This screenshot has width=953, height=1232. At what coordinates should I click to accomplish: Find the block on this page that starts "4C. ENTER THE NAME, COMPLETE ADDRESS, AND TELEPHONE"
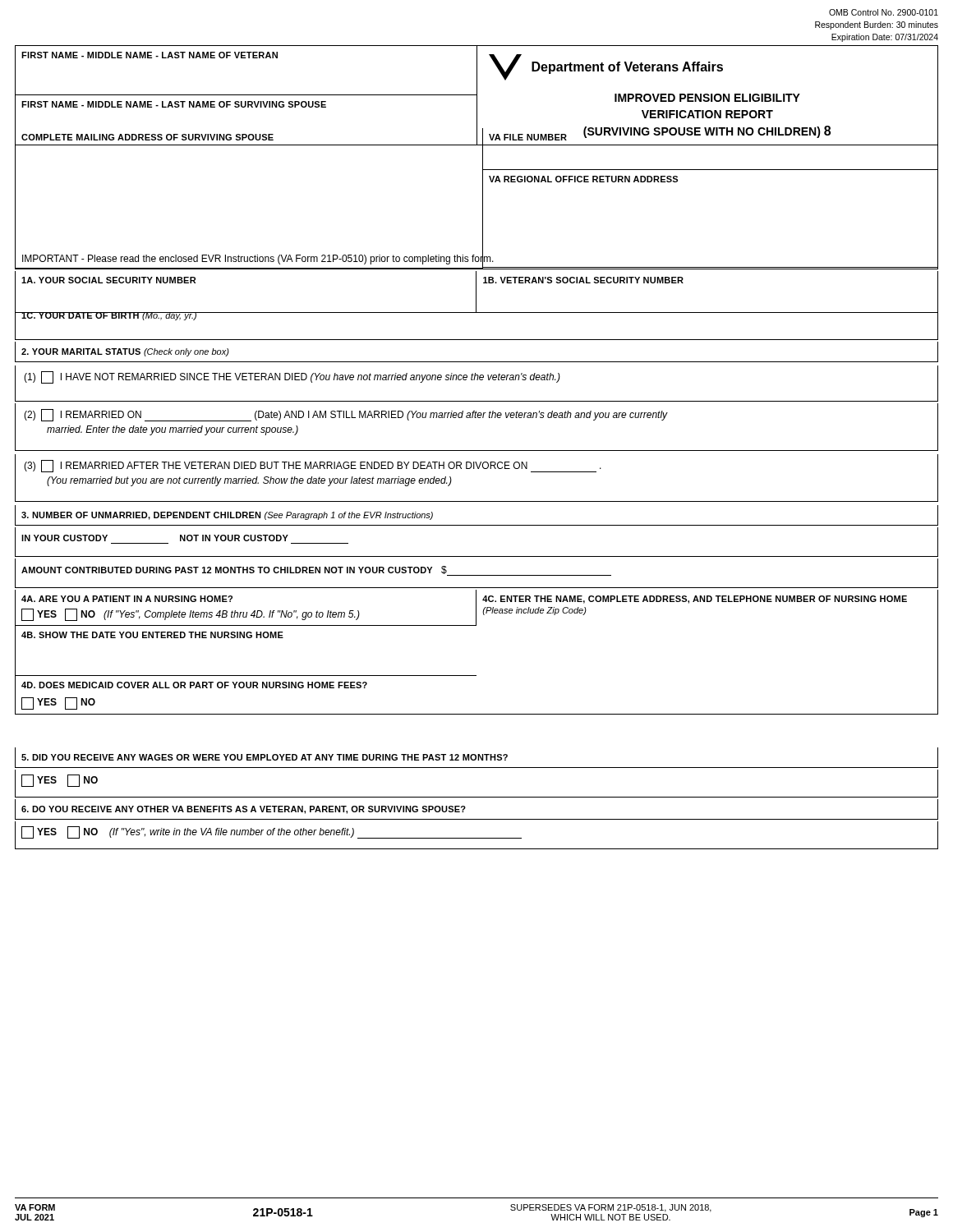tap(695, 599)
